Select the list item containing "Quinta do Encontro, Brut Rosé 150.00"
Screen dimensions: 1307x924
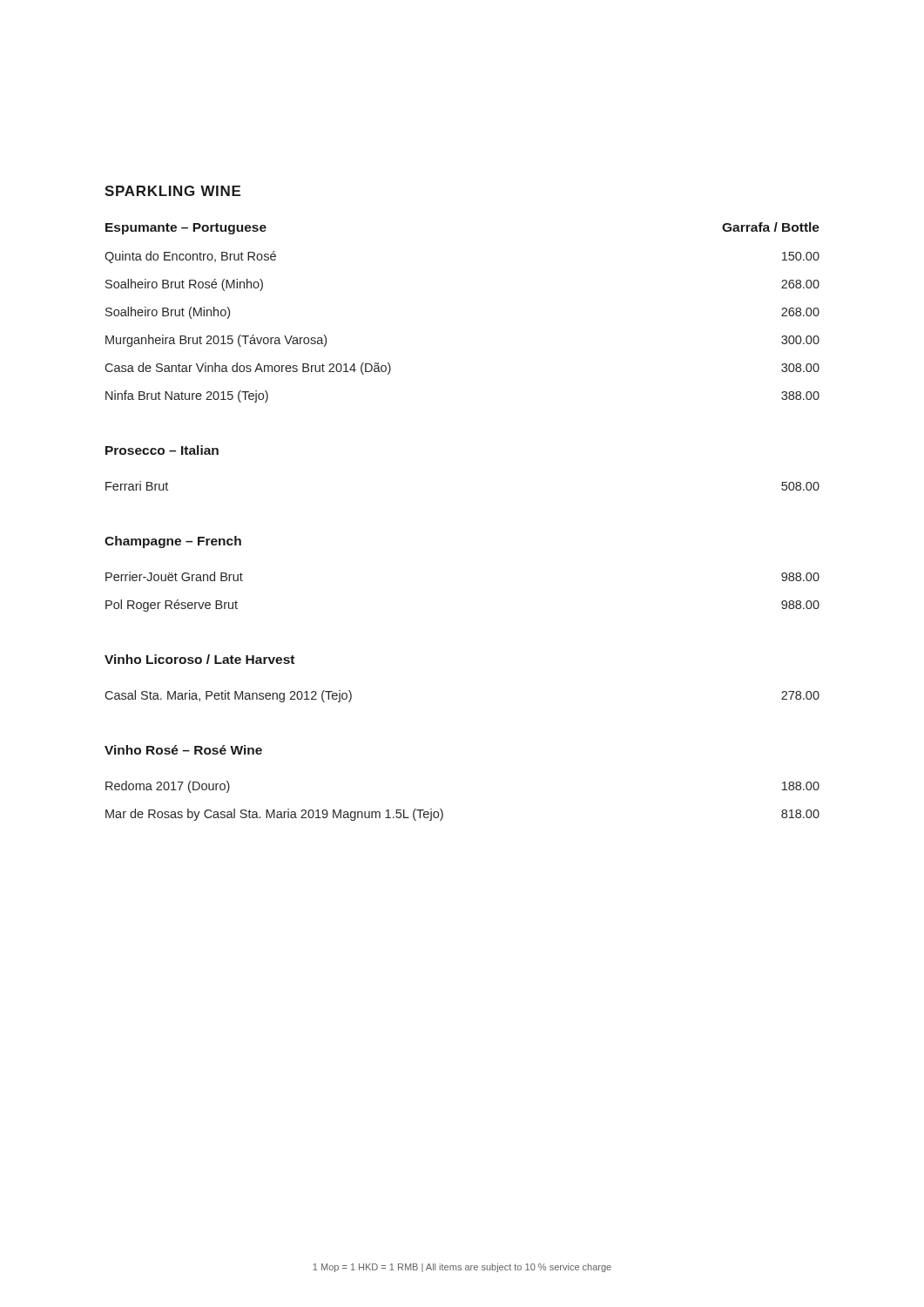coord(194,257)
